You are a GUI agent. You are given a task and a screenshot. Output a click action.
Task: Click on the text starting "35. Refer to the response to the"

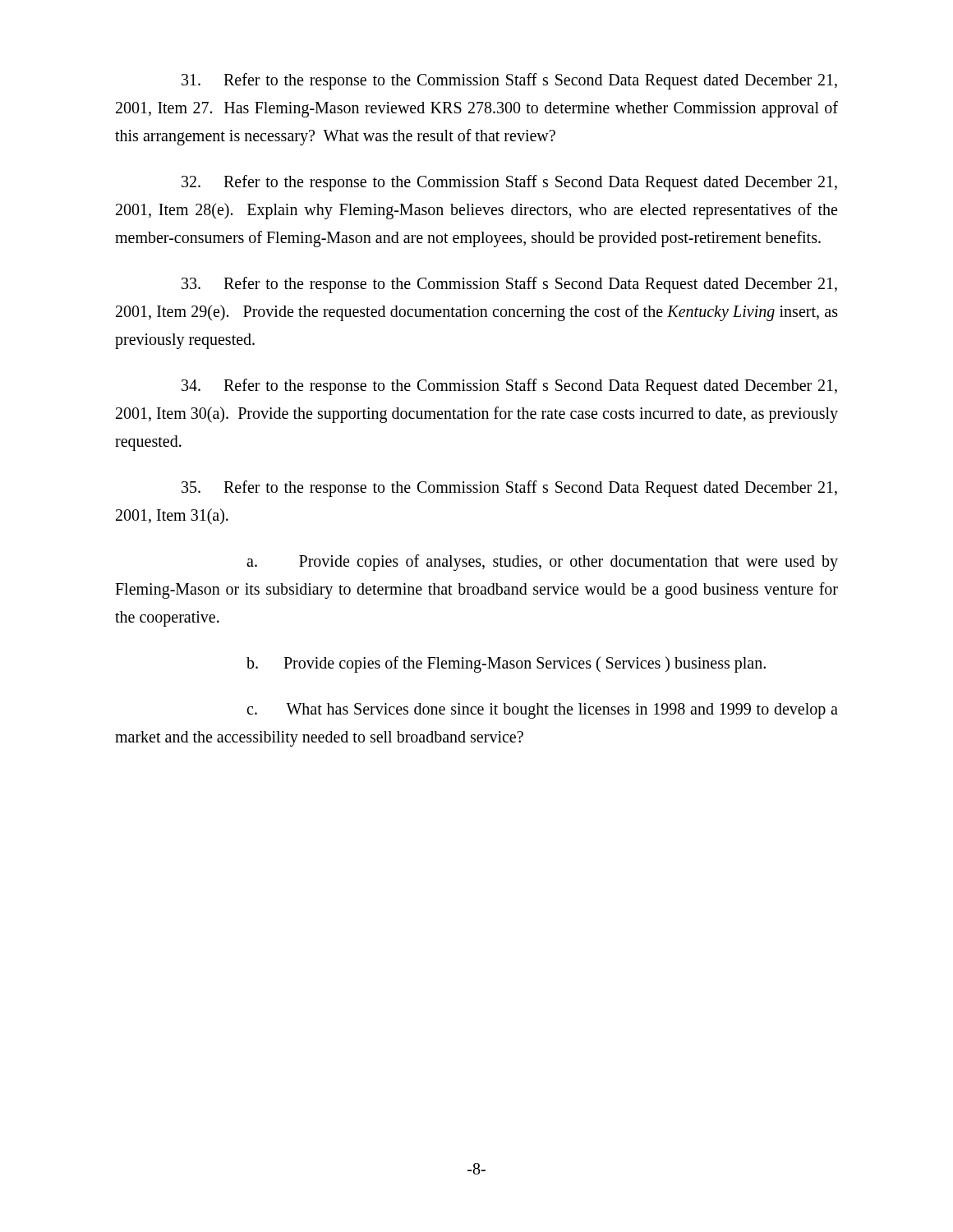[476, 501]
